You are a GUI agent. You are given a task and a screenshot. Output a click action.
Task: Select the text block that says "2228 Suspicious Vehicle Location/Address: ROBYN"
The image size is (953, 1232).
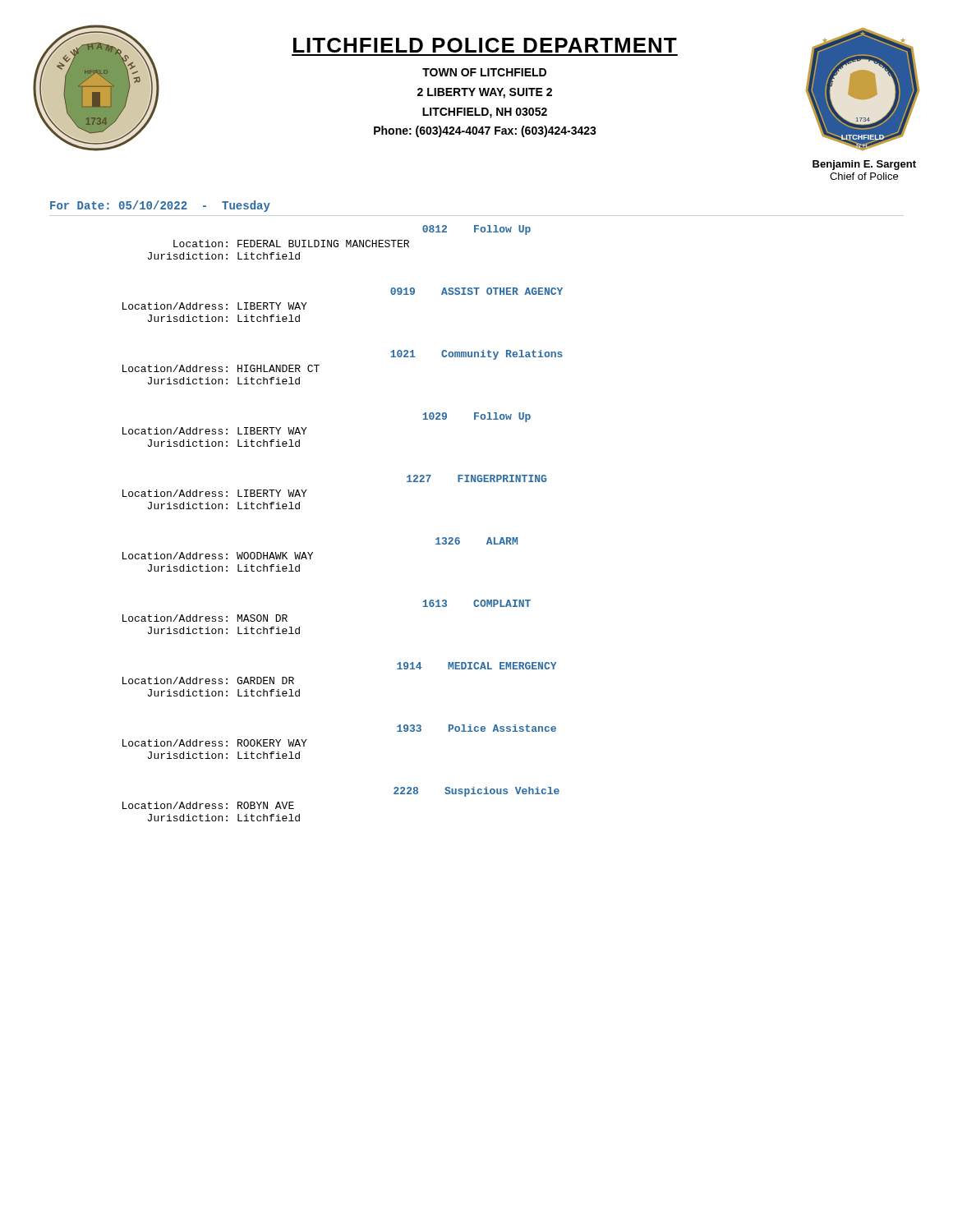(476, 805)
